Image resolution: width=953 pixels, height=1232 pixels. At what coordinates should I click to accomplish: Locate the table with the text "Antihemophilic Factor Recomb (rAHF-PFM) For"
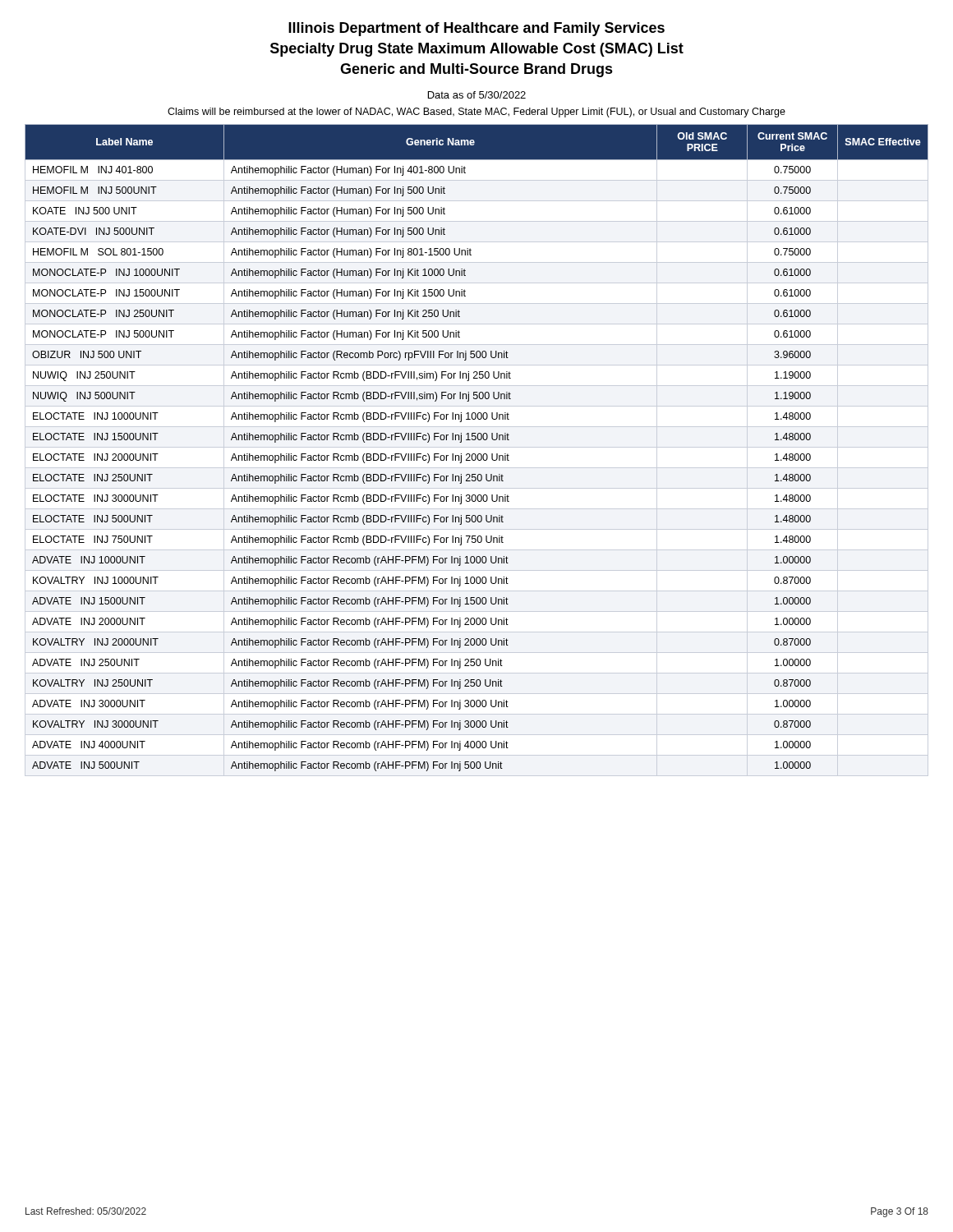coord(476,450)
